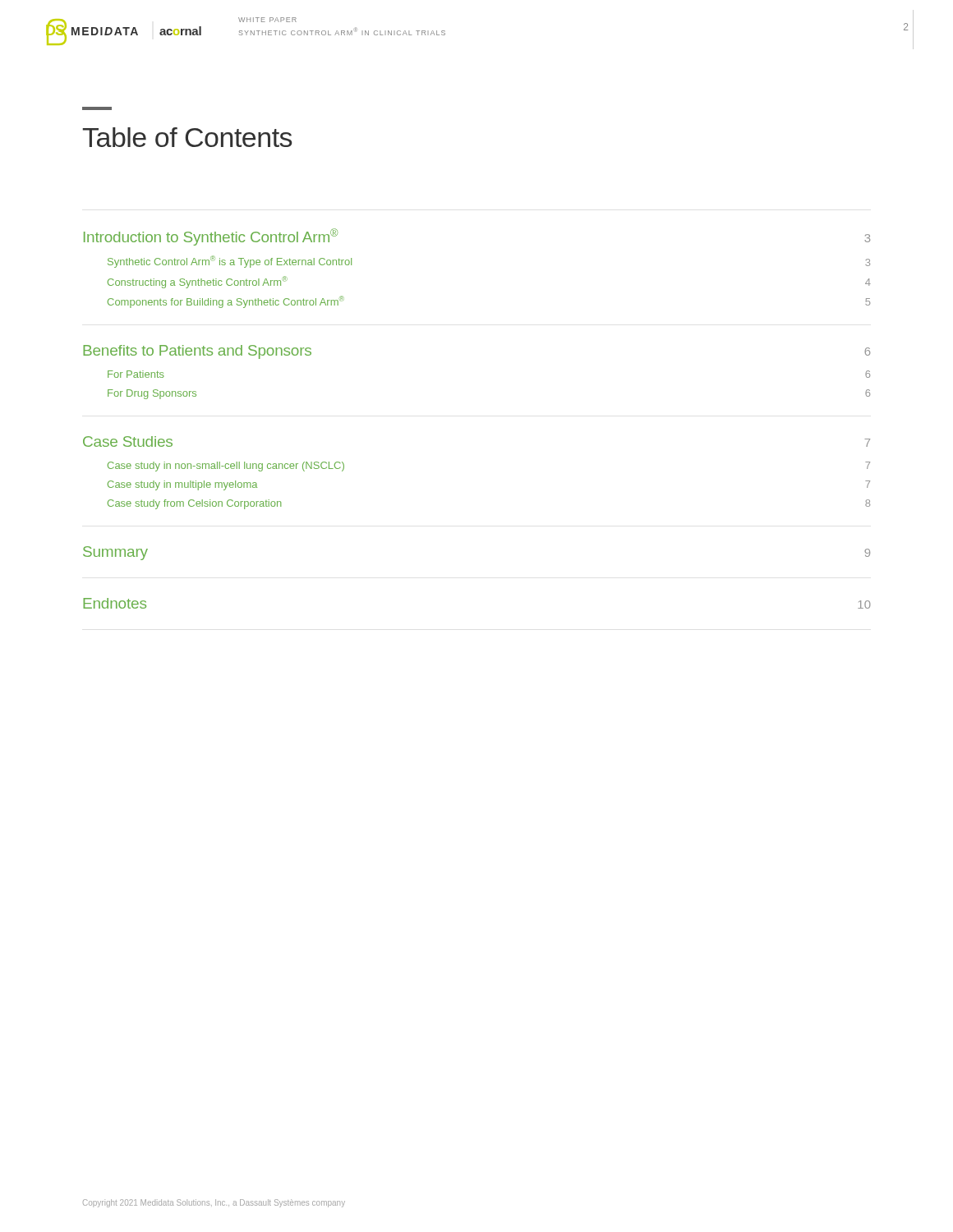The height and width of the screenshot is (1232, 953).
Task: Point to "Case Studies 7"
Action: [x=129, y=441]
